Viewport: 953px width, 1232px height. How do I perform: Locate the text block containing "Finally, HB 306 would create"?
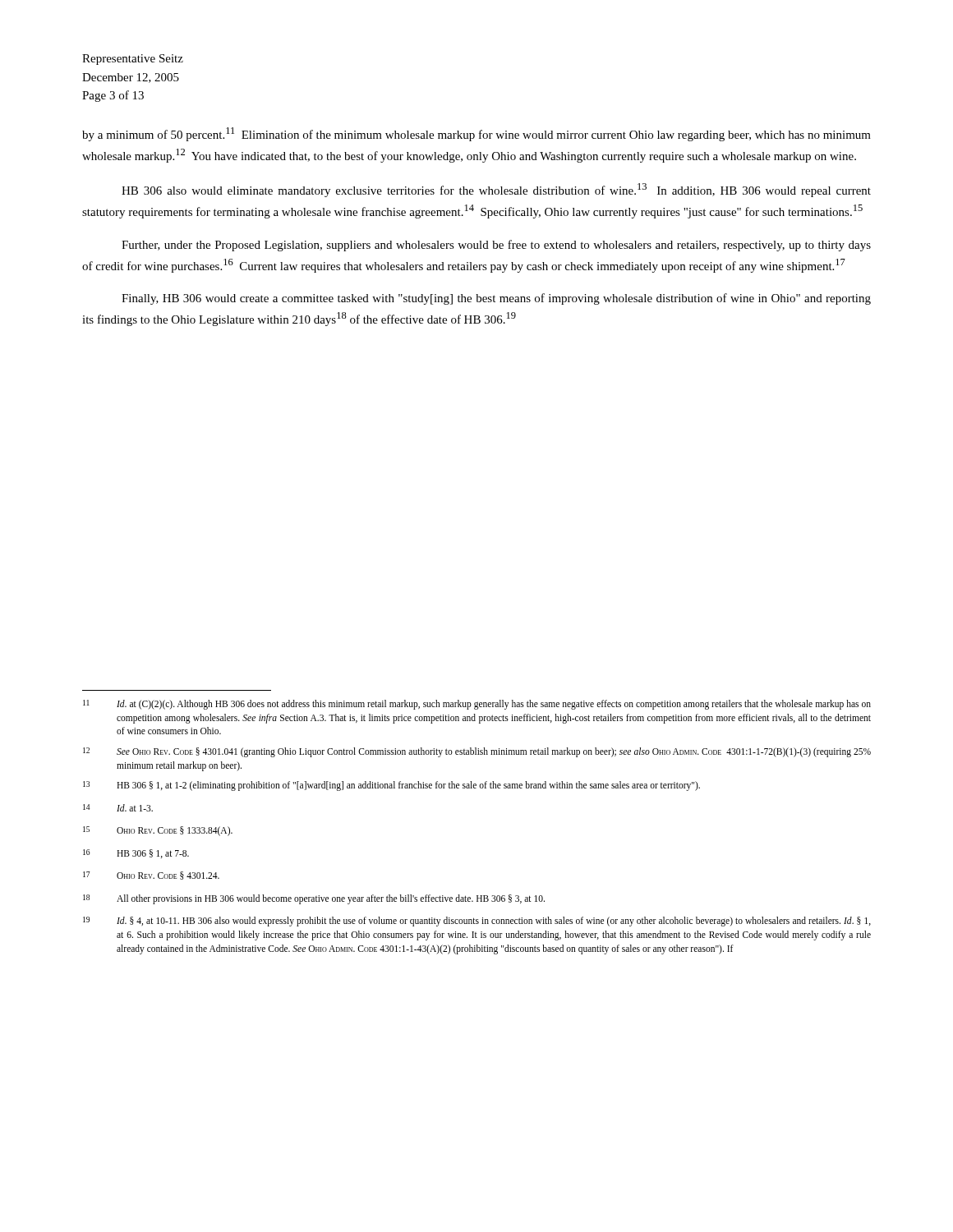click(476, 309)
